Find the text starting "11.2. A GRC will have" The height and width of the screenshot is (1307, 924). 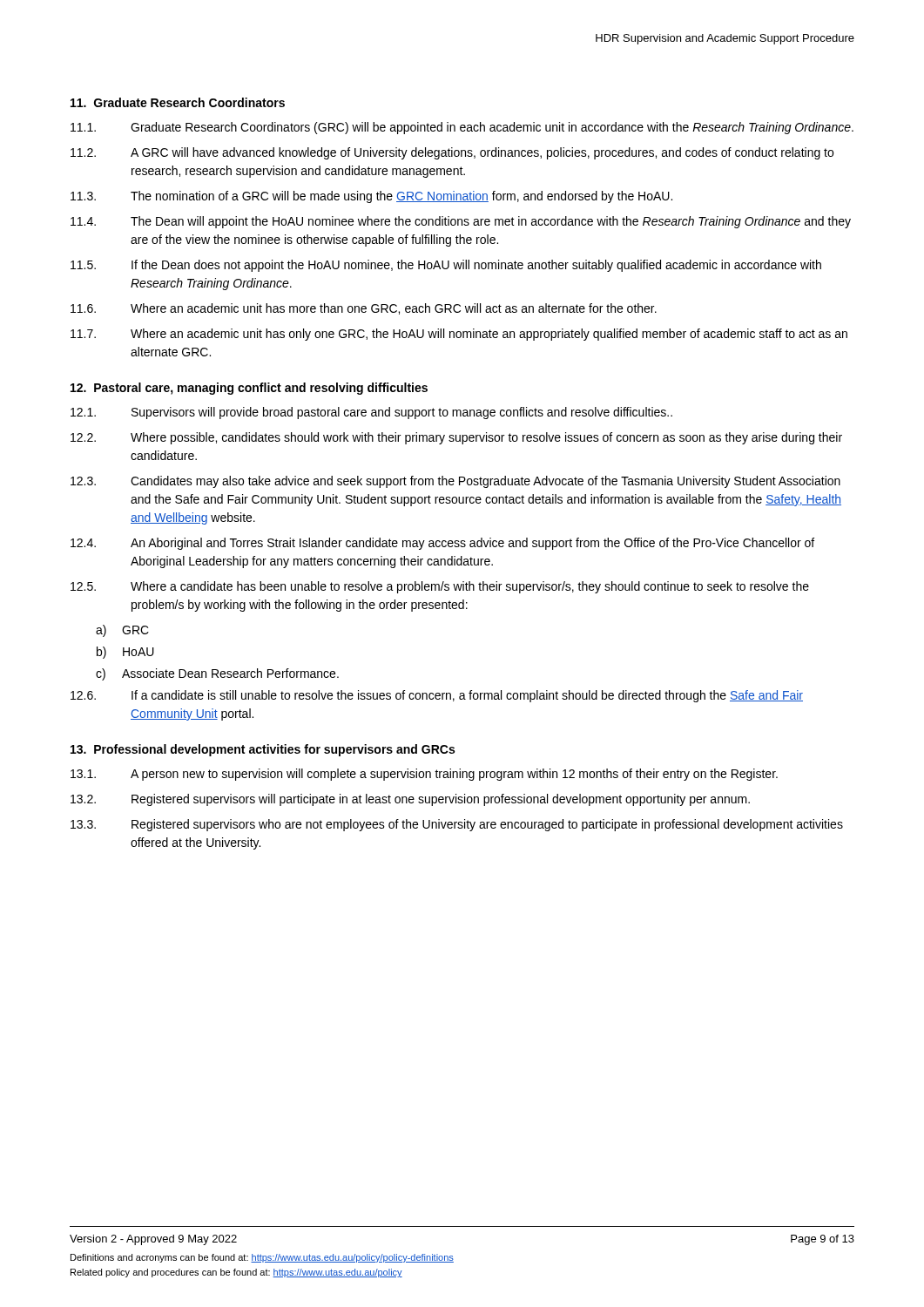462,162
